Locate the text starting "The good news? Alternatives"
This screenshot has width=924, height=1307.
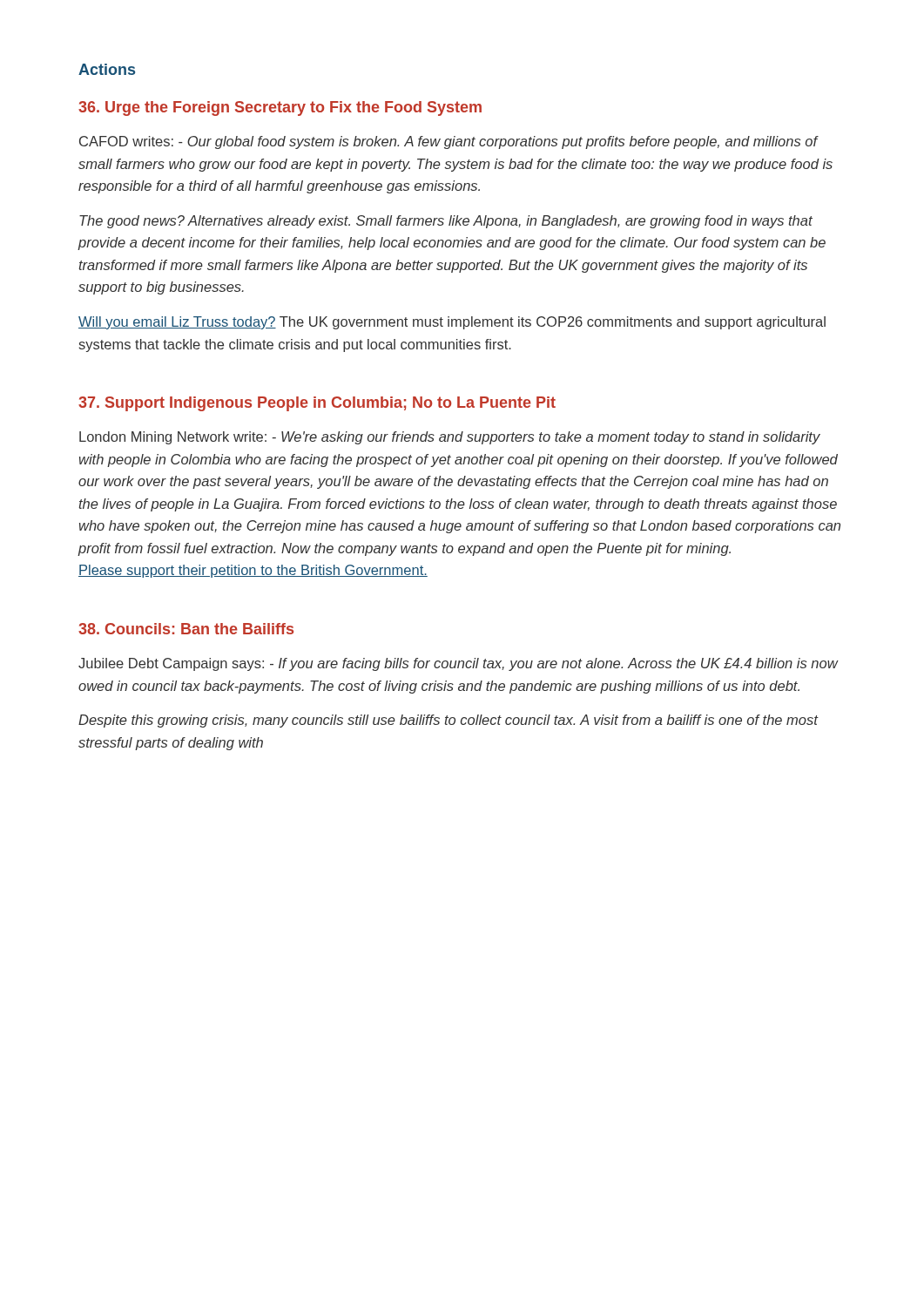[x=452, y=254]
